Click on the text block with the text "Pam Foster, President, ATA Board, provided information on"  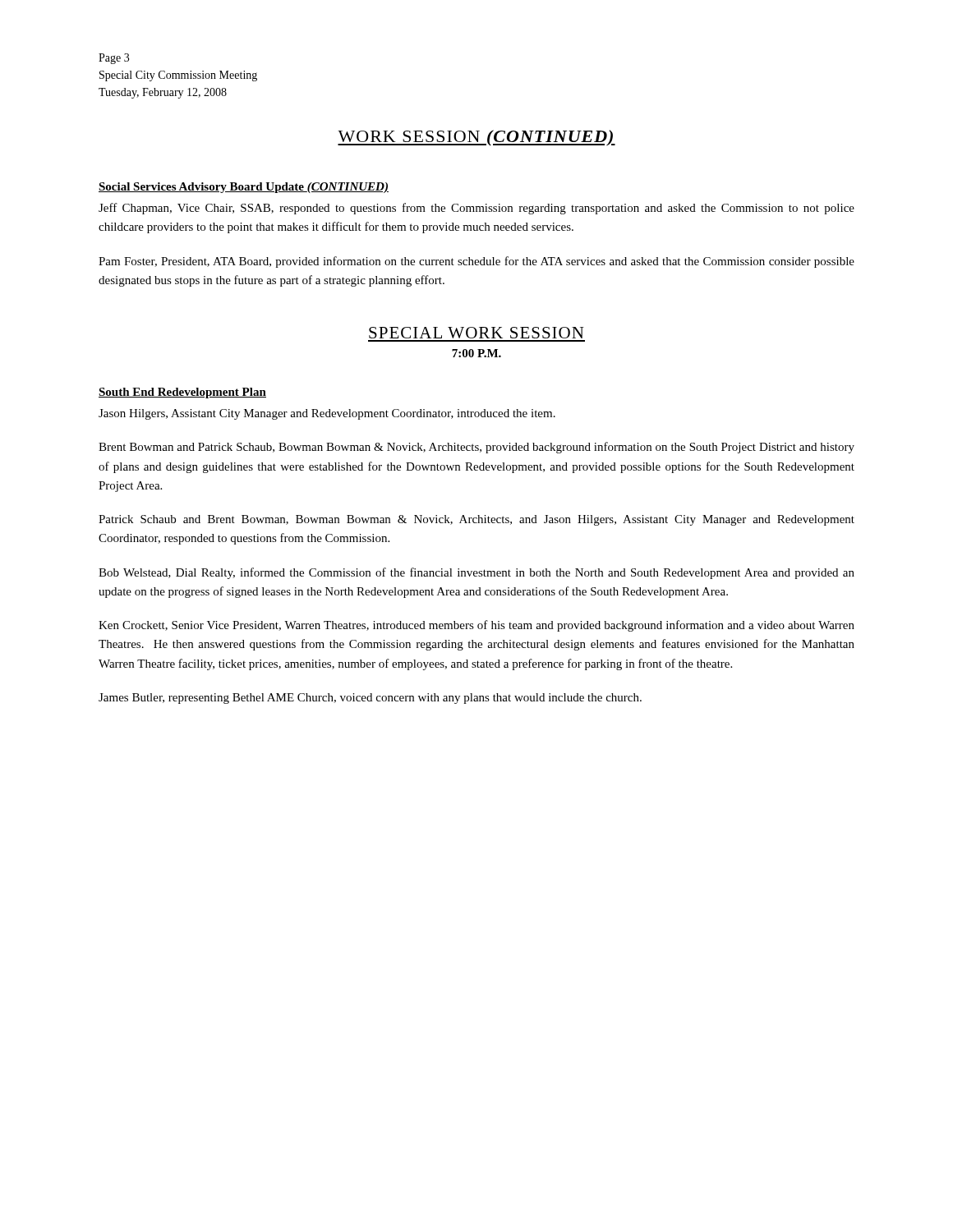[476, 270]
